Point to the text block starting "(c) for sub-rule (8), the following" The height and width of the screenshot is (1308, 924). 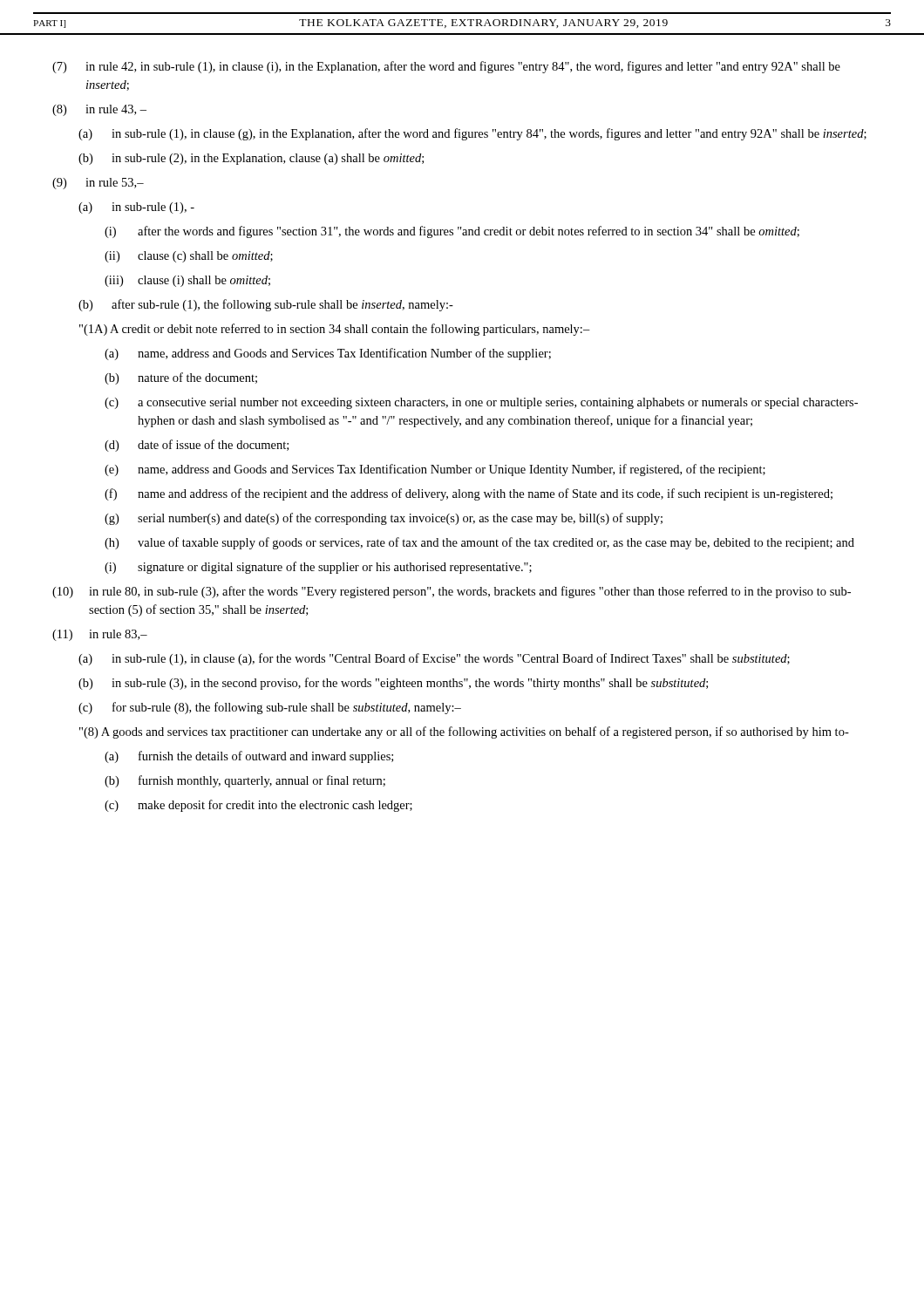coord(270,708)
